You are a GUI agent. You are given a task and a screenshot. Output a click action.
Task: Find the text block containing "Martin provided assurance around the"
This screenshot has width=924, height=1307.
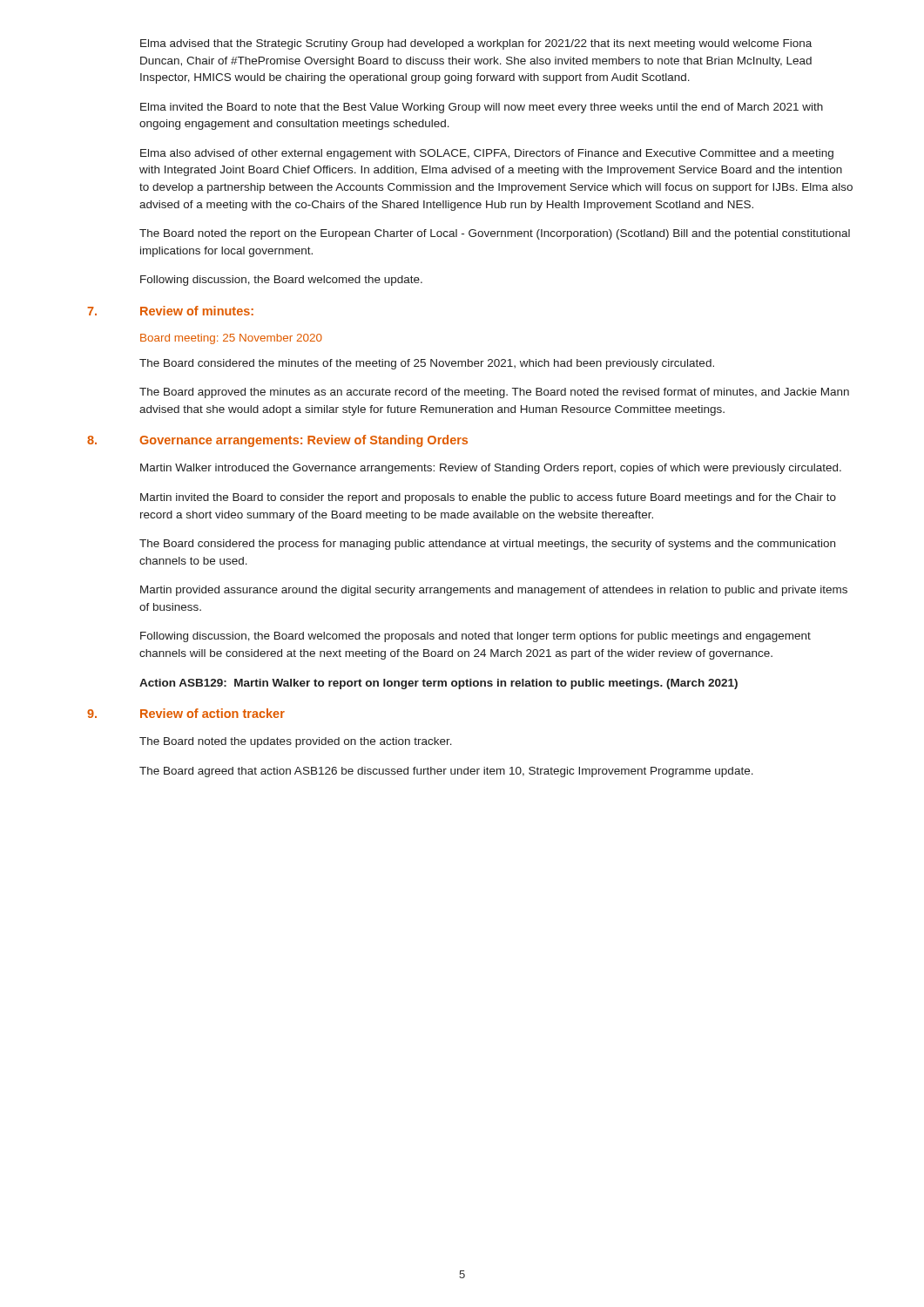[496, 598]
